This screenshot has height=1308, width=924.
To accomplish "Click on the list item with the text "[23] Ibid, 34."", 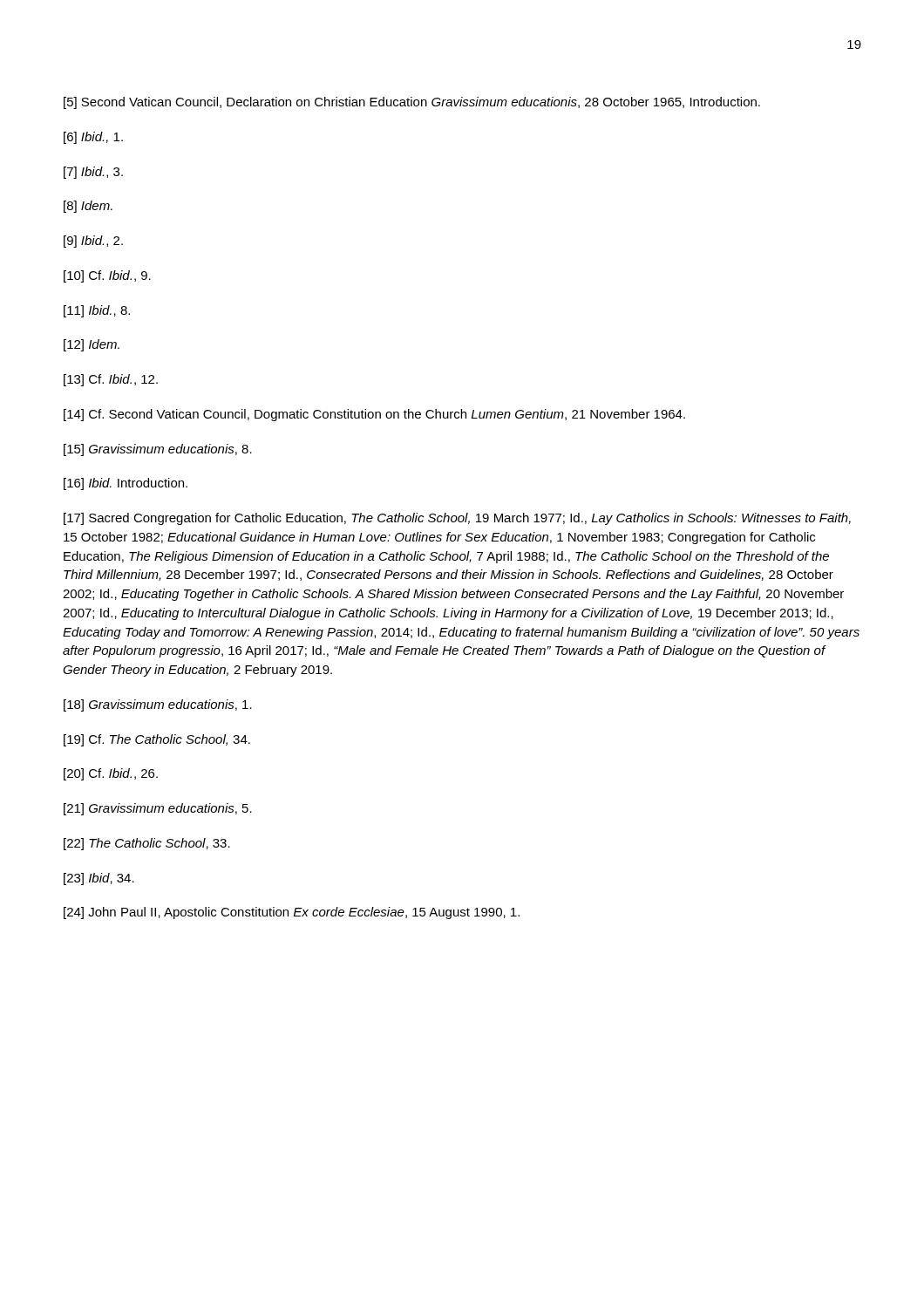I will pyautogui.click(x=99, y=877).
